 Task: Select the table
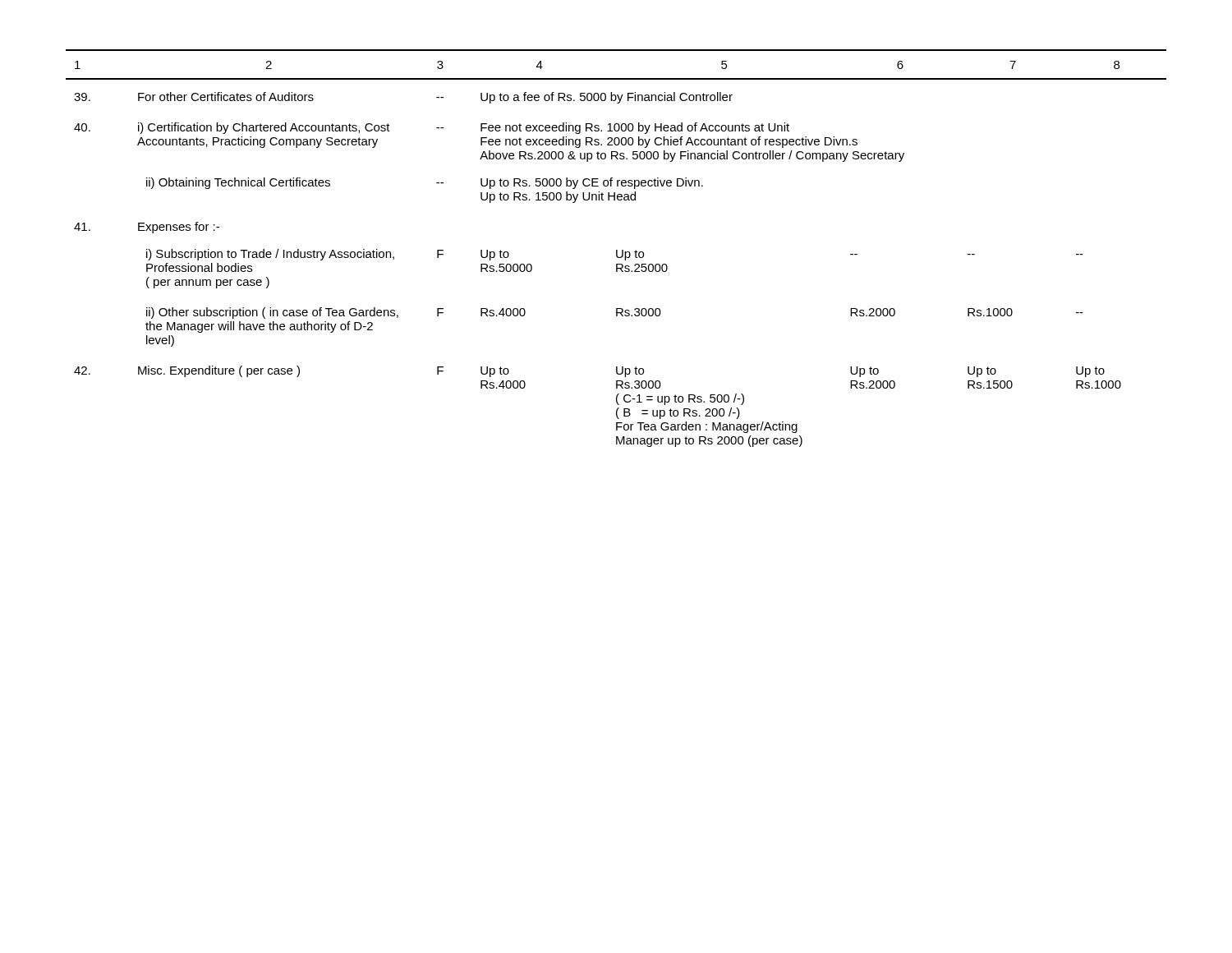pos(616,251)
